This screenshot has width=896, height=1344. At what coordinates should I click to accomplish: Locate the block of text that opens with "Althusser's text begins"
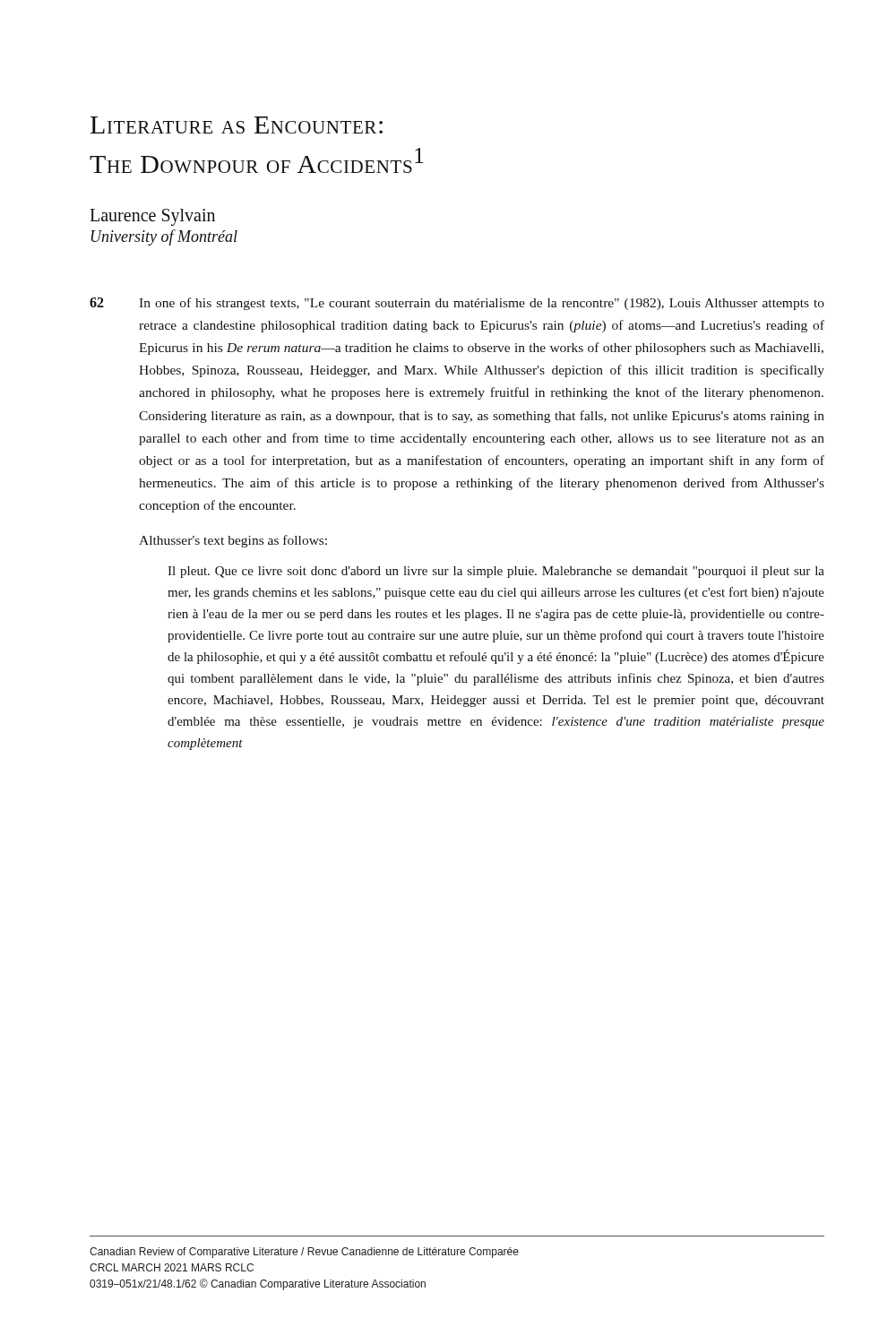tap(233, 541)
